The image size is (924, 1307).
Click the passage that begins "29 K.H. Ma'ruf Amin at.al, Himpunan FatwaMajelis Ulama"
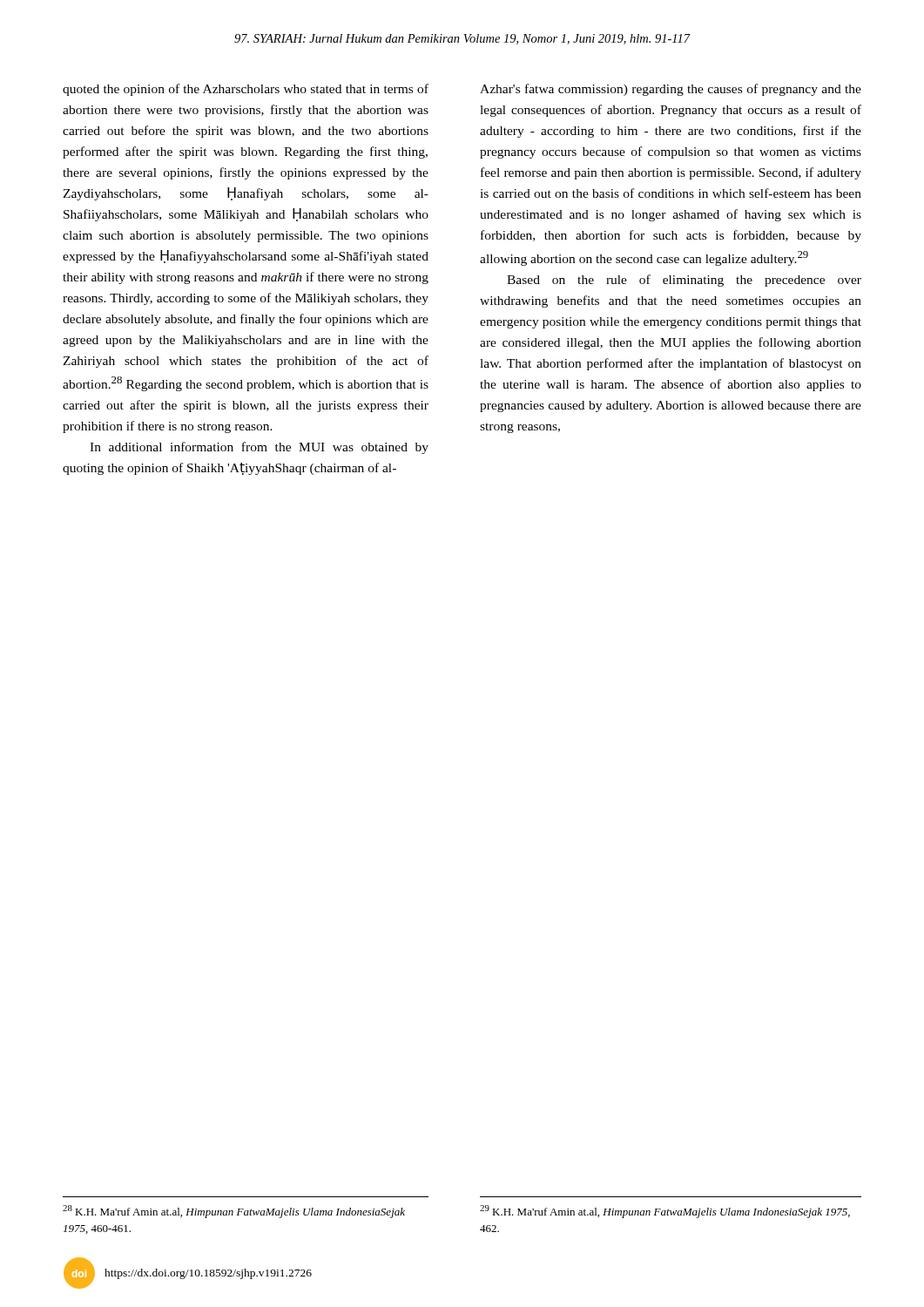(665, 1219)
